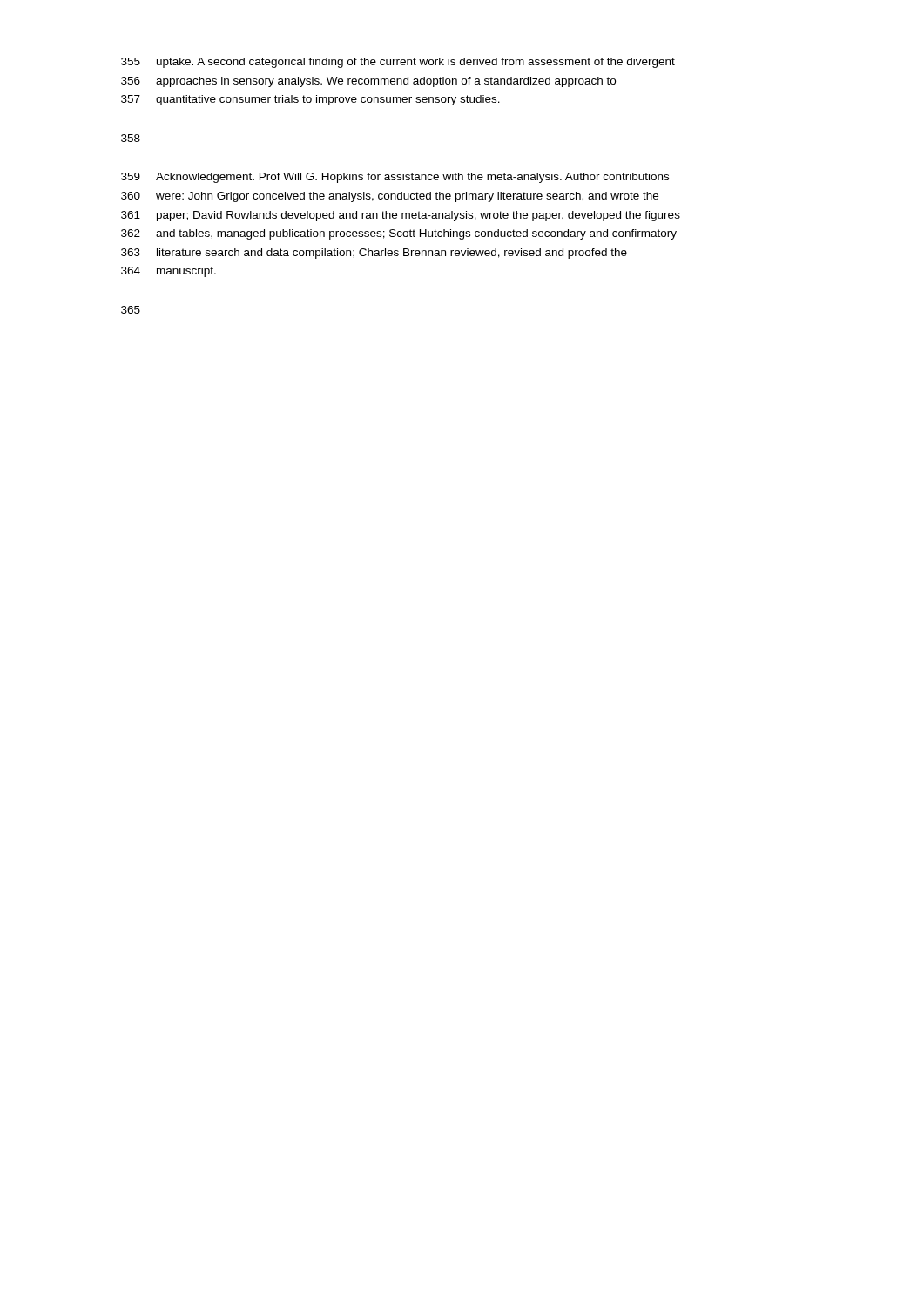Viewport: 924px width, 1307px height.
Task: Locate the text block that says "357 quantitative consumer trials"
Action: pyautogui.click(x=476, y=99)
